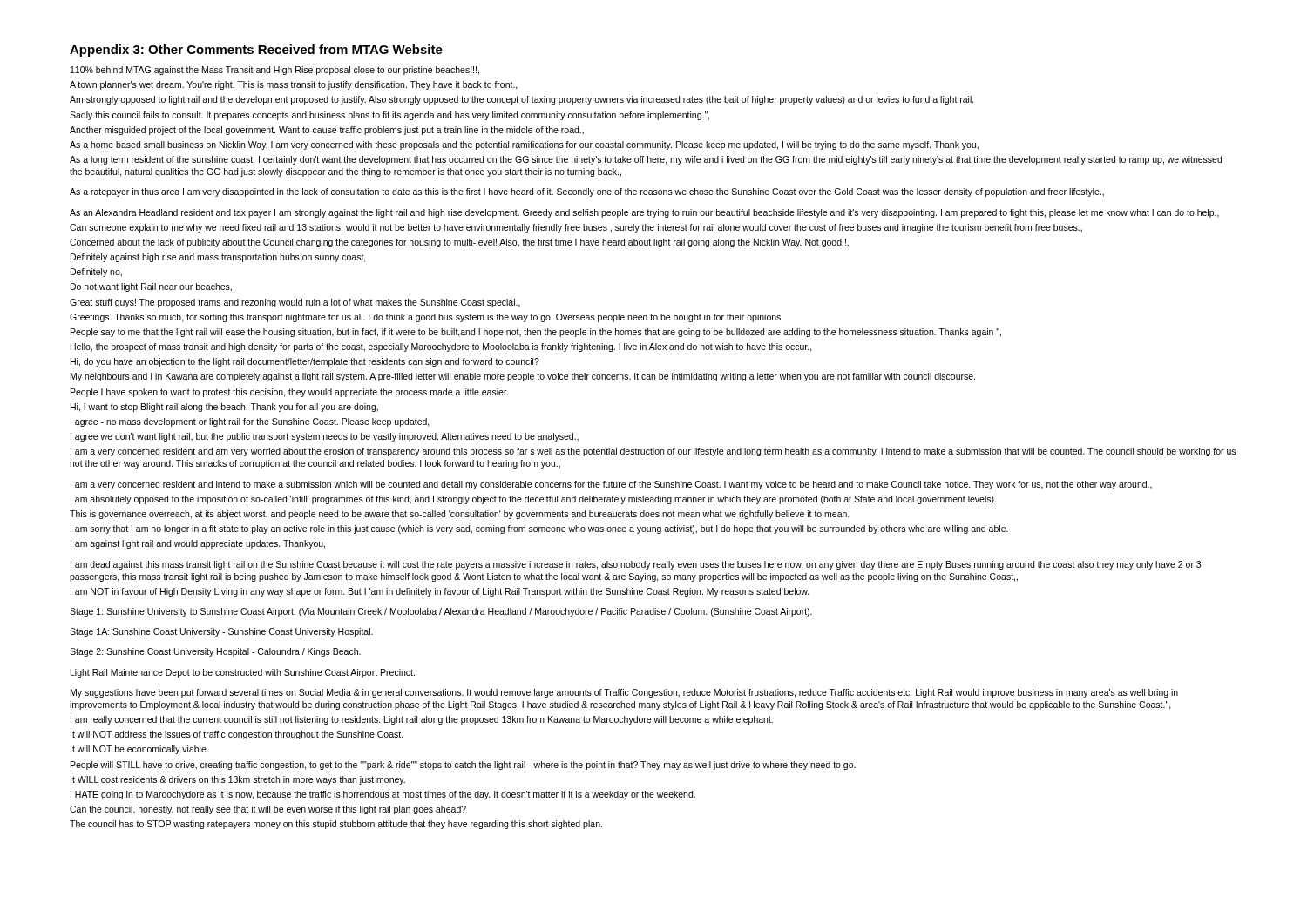Select the element starting "Stage 1: Sunshine"
This screenshot has width=1307, height=924.
441,611
